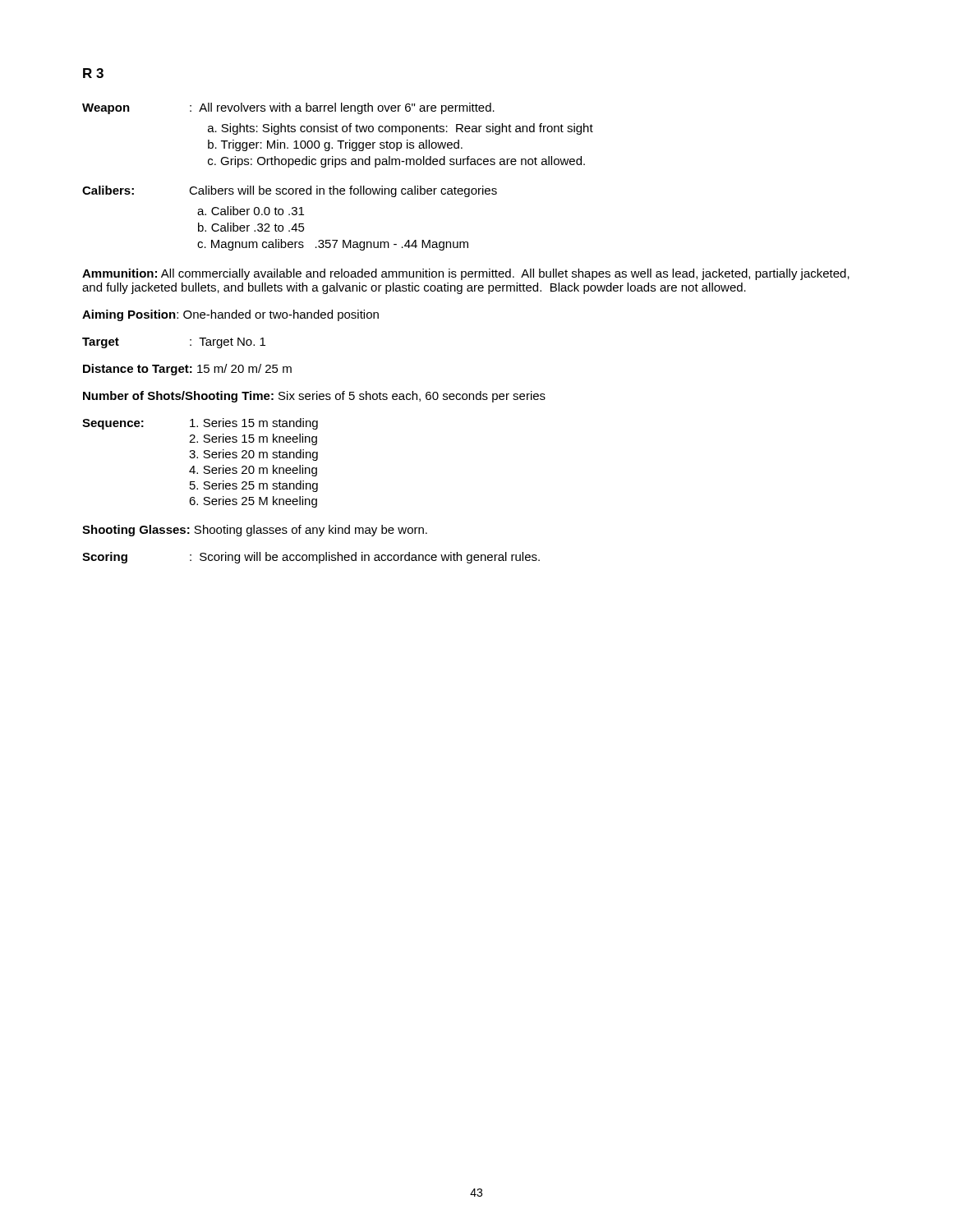The height and width of the screenshot is (1232, 953).
Task: Select the text block starting "Scoring: Scoring will"
Action: (468, 556)
